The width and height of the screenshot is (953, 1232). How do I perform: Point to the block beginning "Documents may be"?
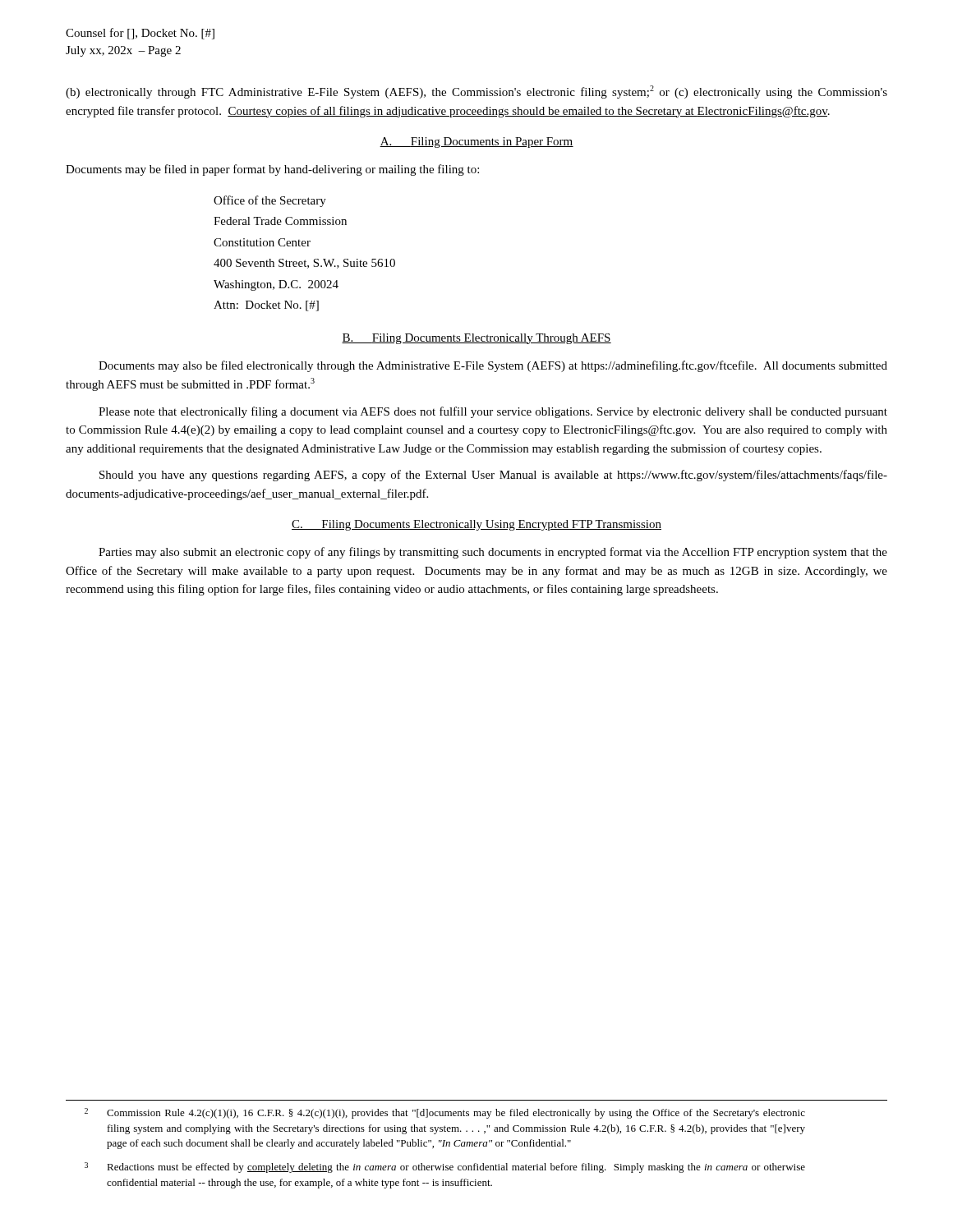tap(273, 169)
